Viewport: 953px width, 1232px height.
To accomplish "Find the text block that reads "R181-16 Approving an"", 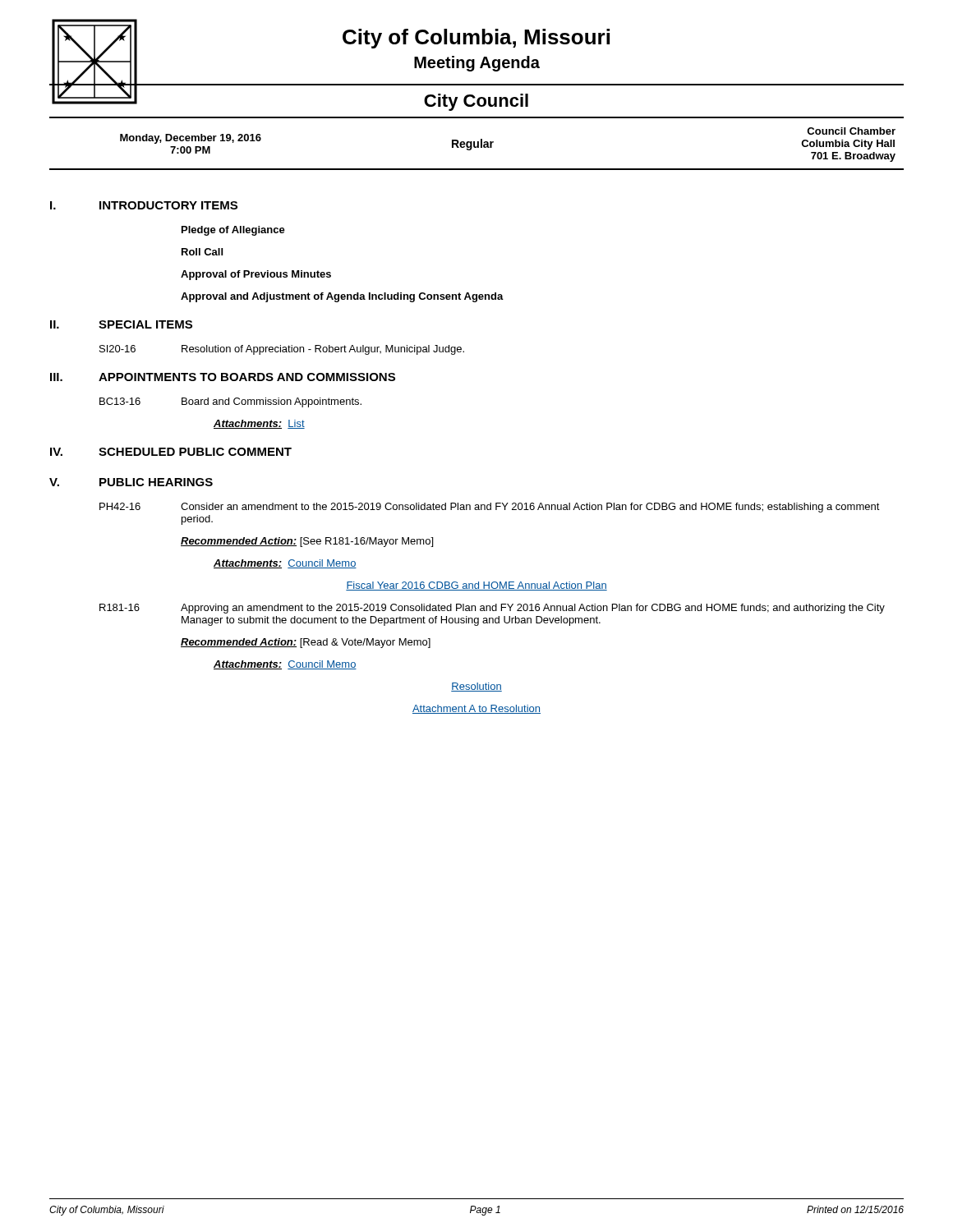I will click(476, 614).
